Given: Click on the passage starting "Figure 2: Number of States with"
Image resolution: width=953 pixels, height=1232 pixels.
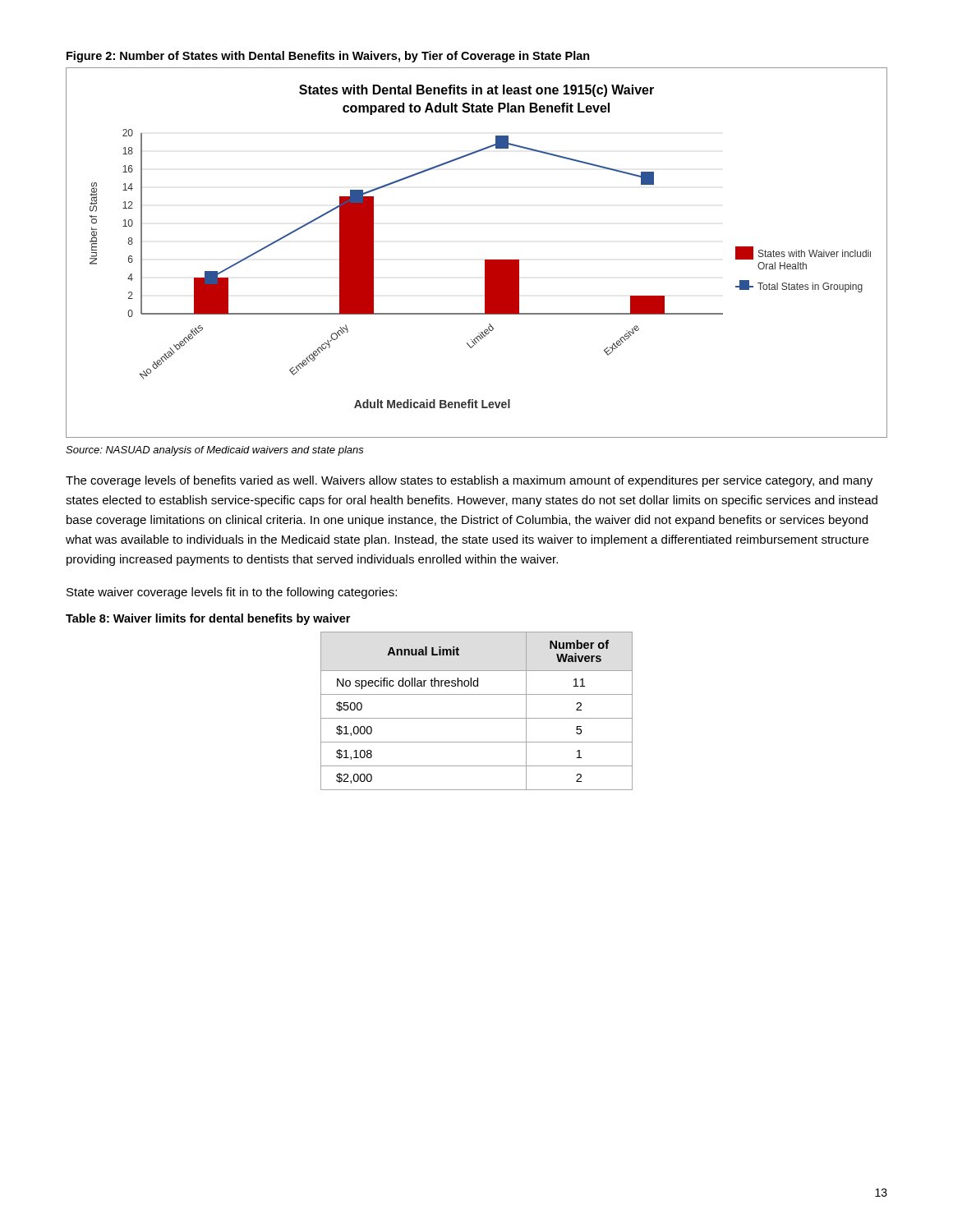Looking at the screenshot, I should coord(328,56).
